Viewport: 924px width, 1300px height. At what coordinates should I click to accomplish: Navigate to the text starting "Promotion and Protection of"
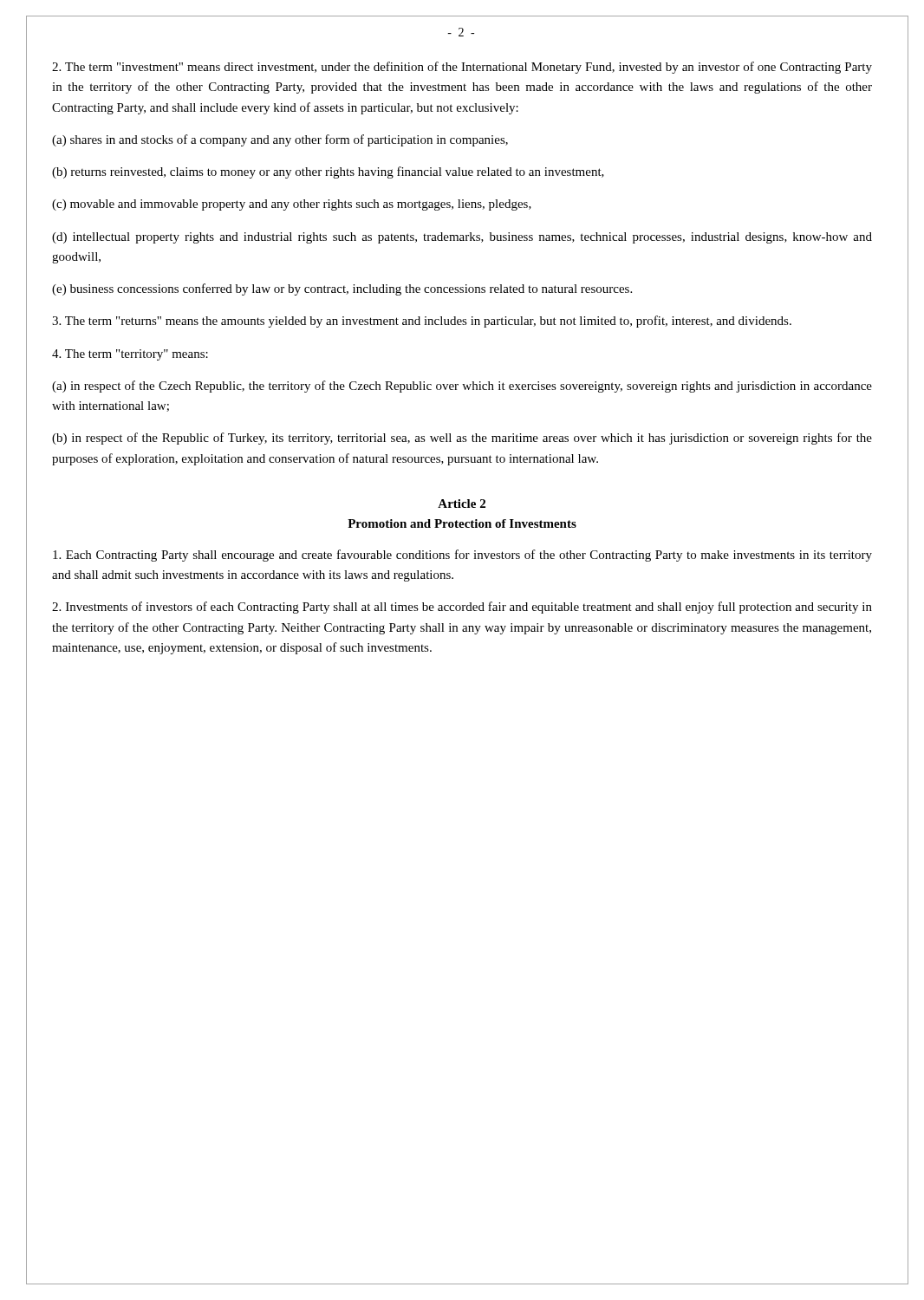pyautogui.click(x=462, y=523)
